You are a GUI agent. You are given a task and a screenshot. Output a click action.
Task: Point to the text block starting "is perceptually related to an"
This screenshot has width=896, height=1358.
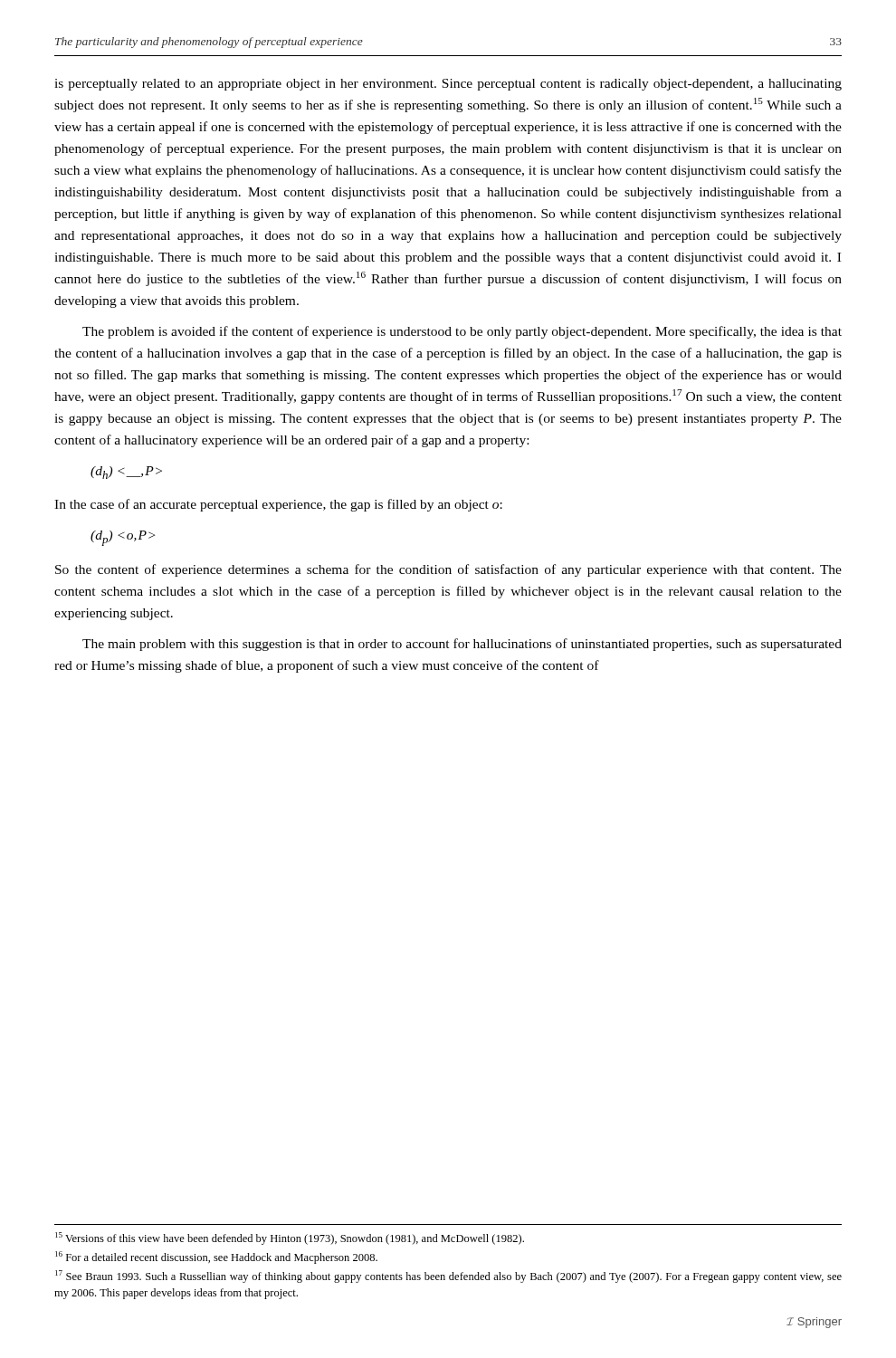pos(448,192)
